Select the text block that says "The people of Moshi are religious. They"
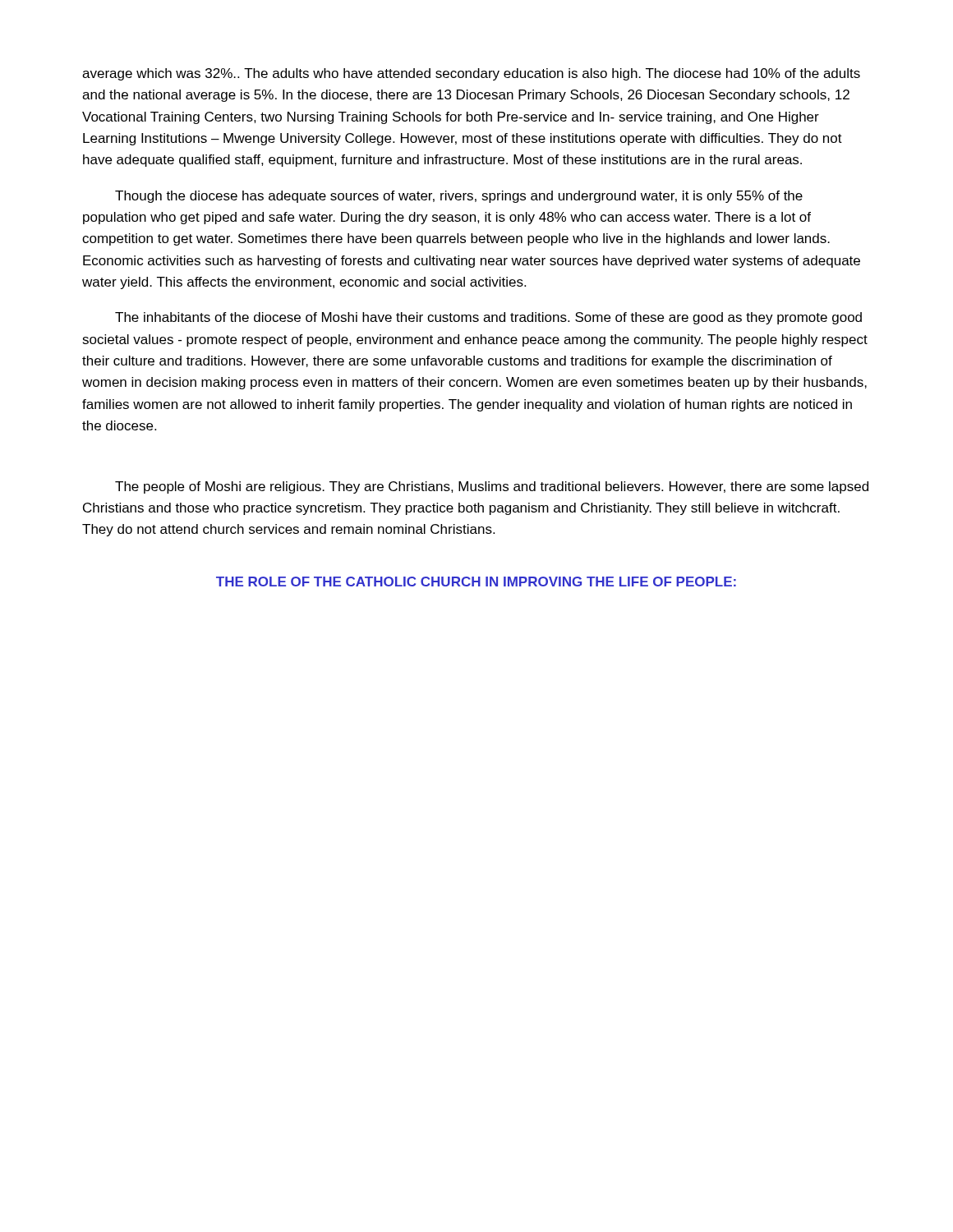953x1232 pixels. [x=476, y=508]
